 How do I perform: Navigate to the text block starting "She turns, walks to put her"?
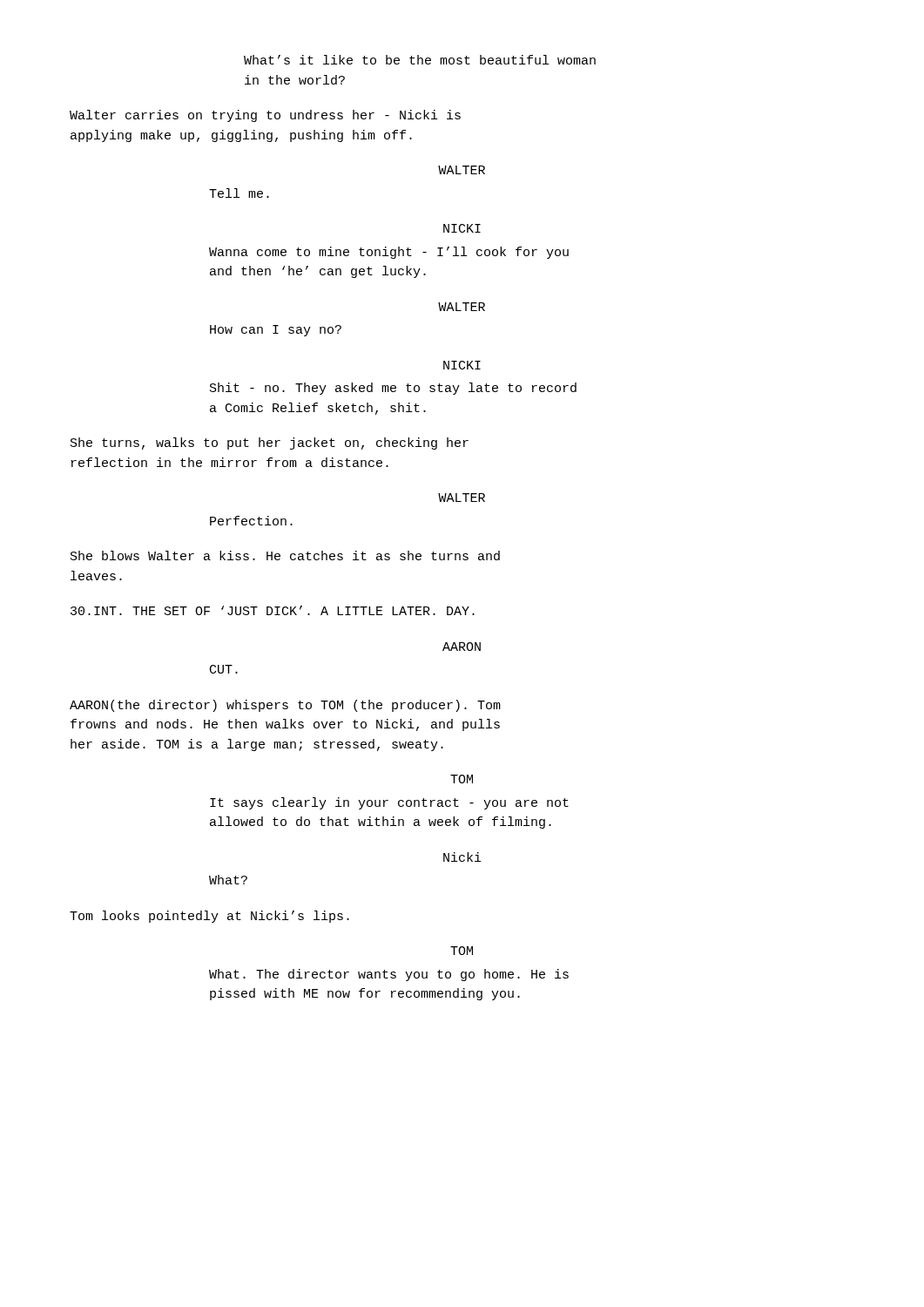(x=270, y=454)
